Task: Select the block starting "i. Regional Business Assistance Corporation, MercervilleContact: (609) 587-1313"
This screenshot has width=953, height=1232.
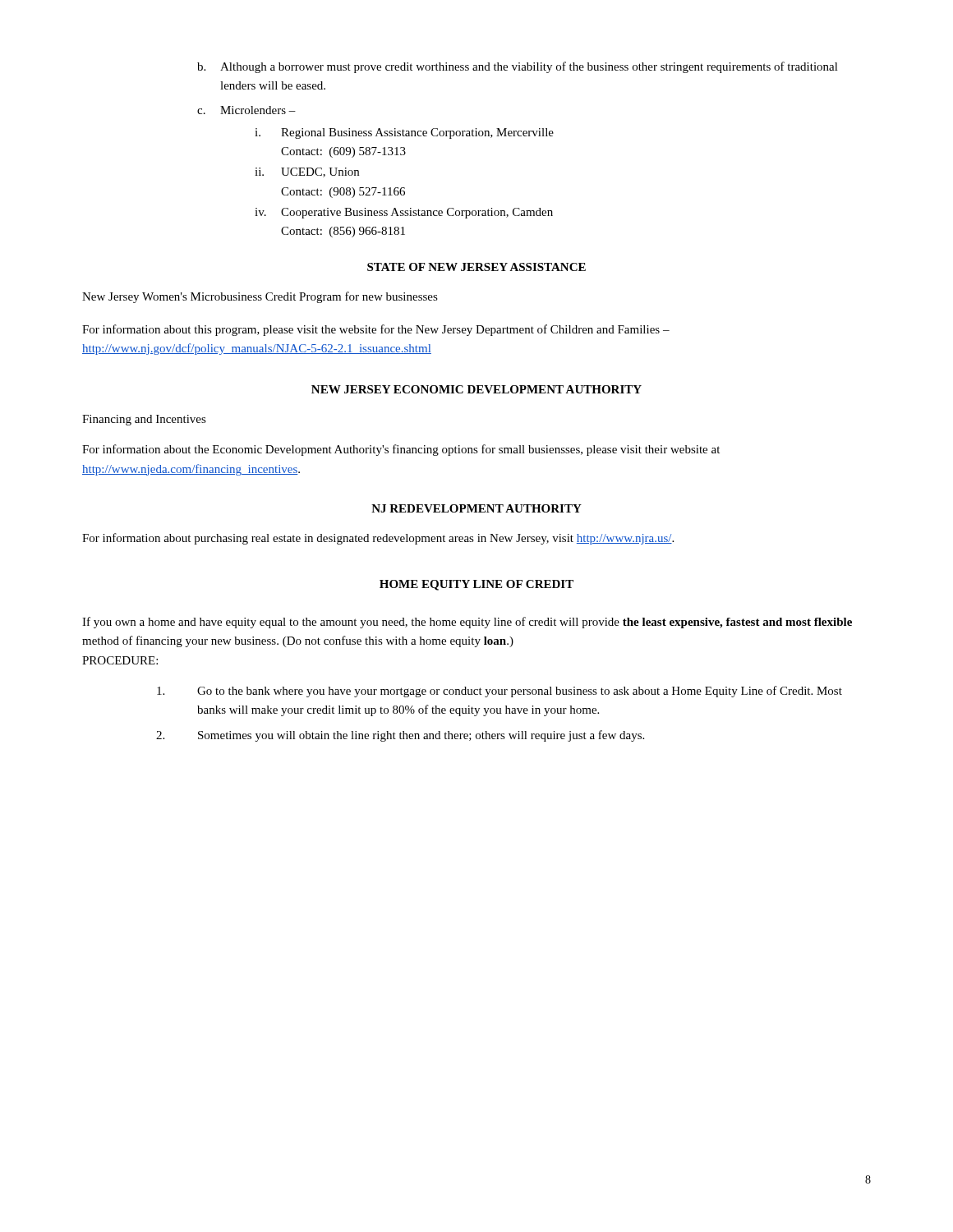Action: point(404,142)
